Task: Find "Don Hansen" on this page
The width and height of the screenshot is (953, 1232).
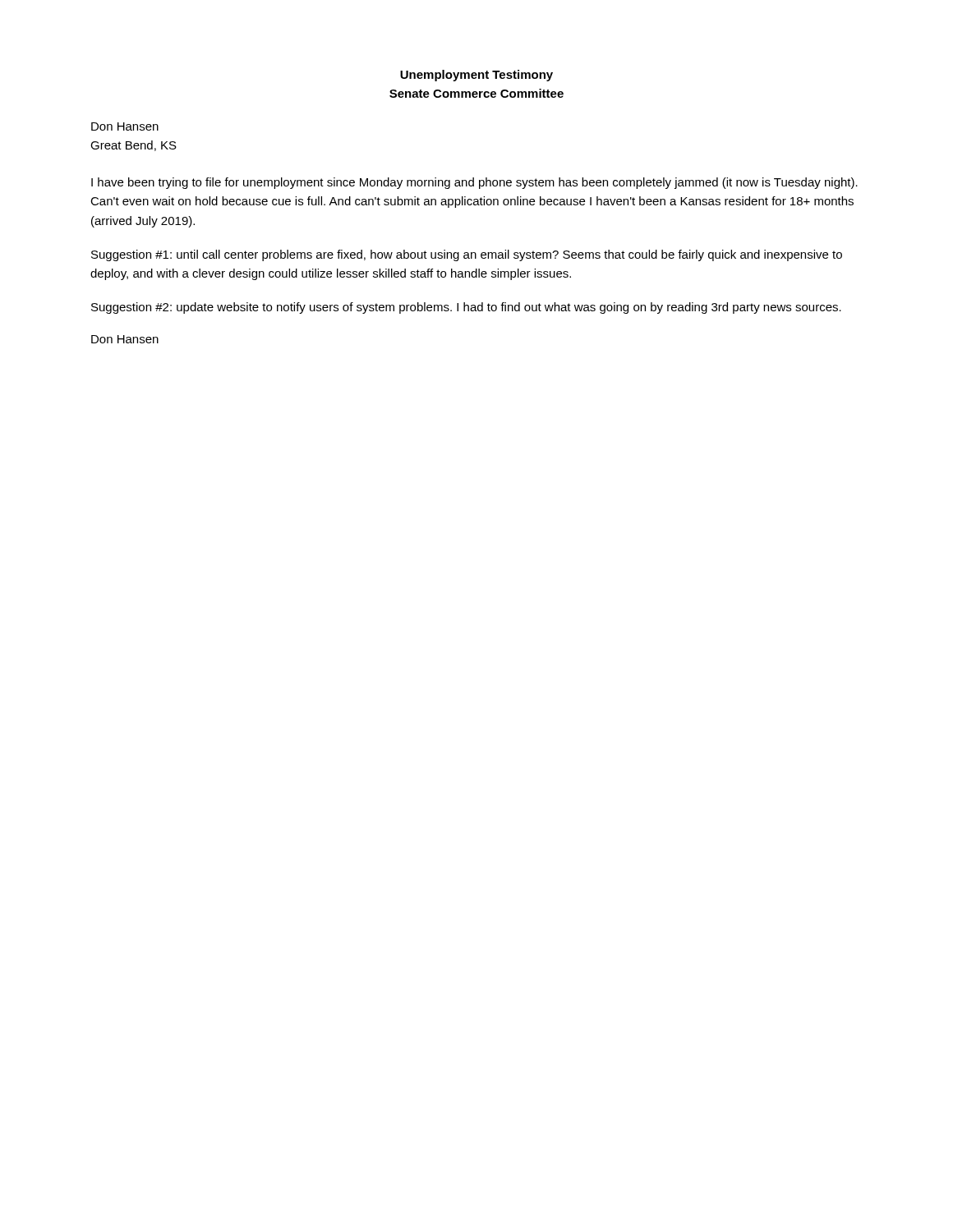Action: pyautogui.click(x=125, y=338)
